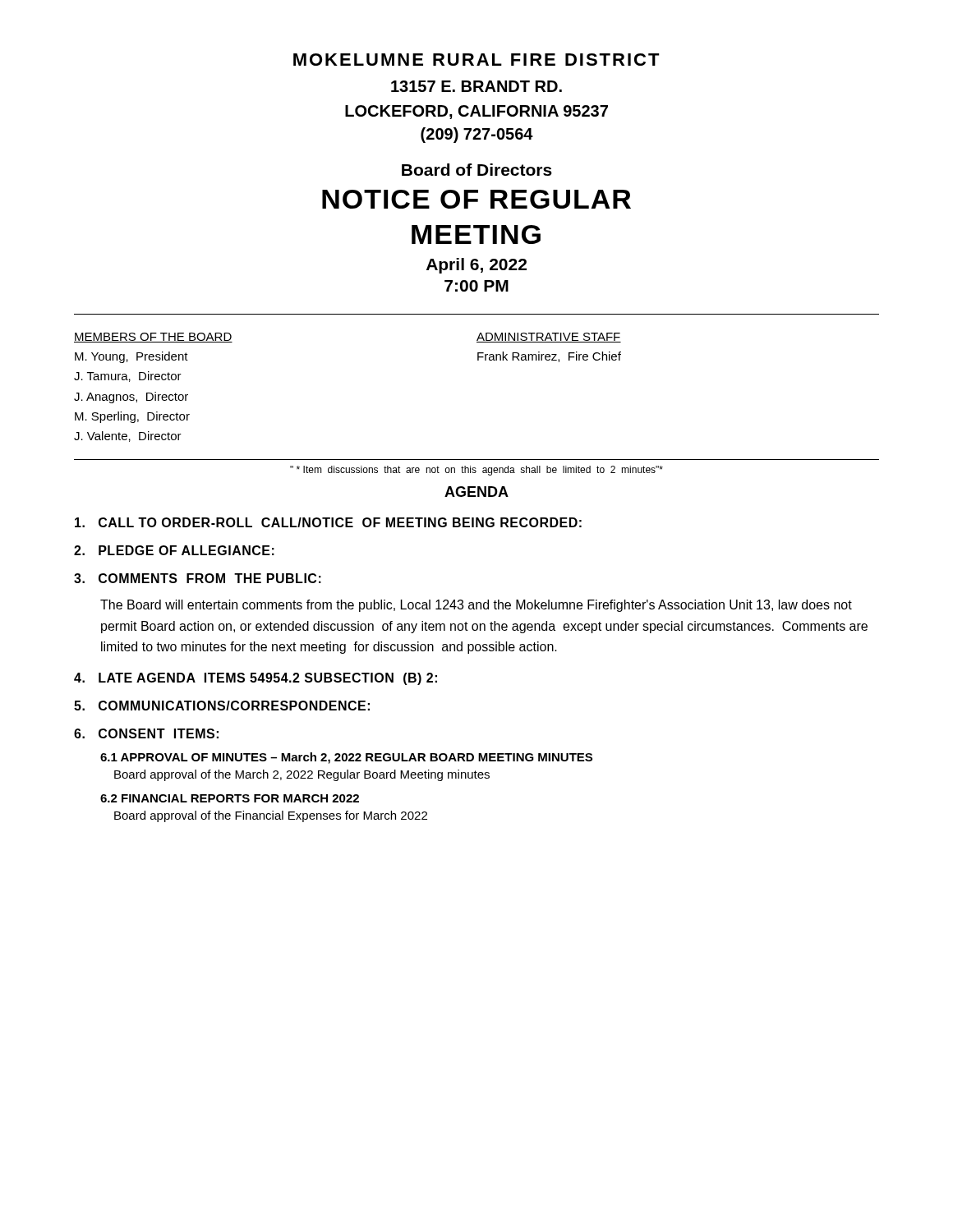Locate the footnote with the text "" * Item discussions that are not"
Image resolution: width=953 pixels, height=1232 pixels.
(476, 470)
